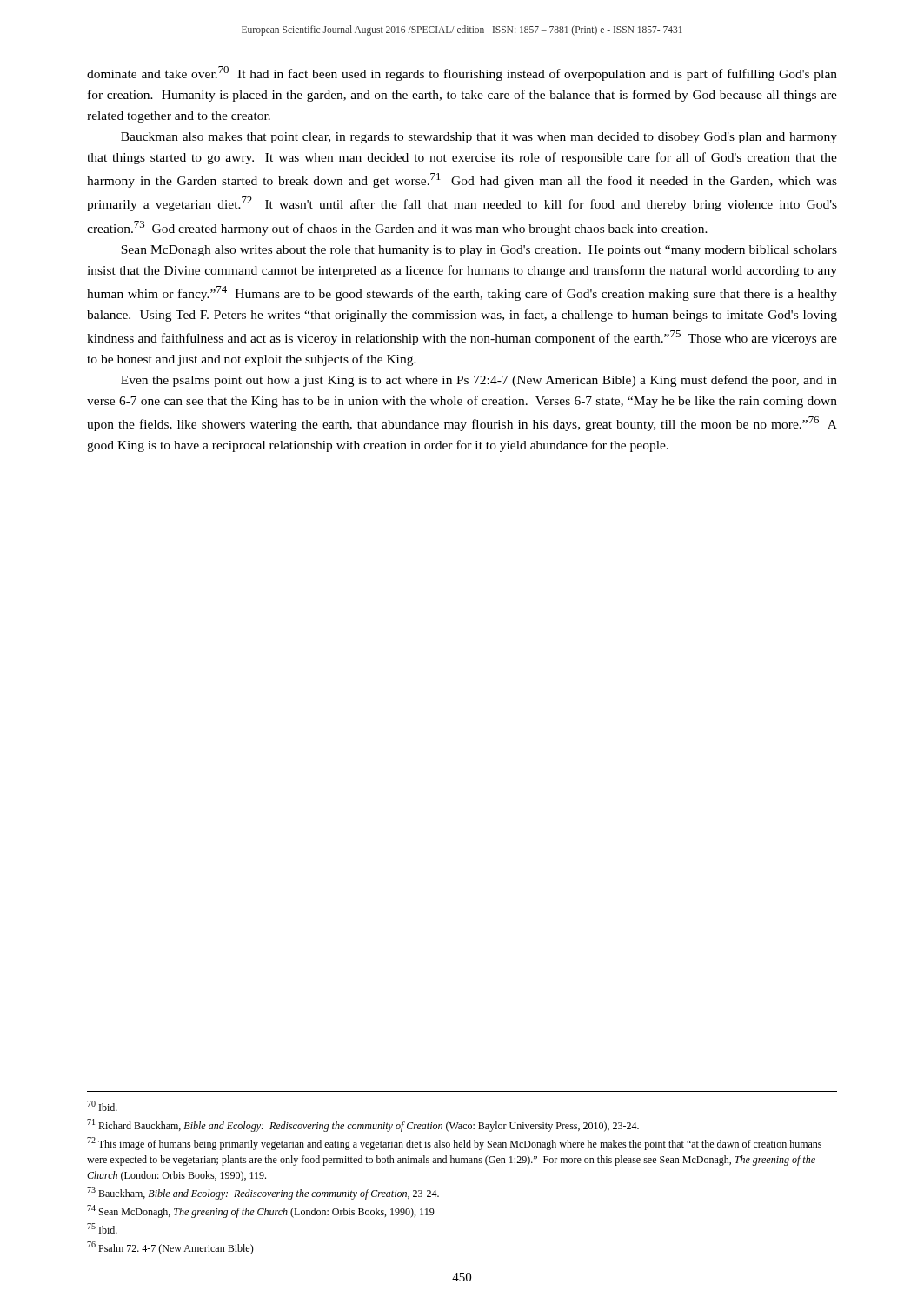Find the footnote that says "71 Richard Bauckham,"
Viewport: 924px width, 1304px height.
(363, 1125)
